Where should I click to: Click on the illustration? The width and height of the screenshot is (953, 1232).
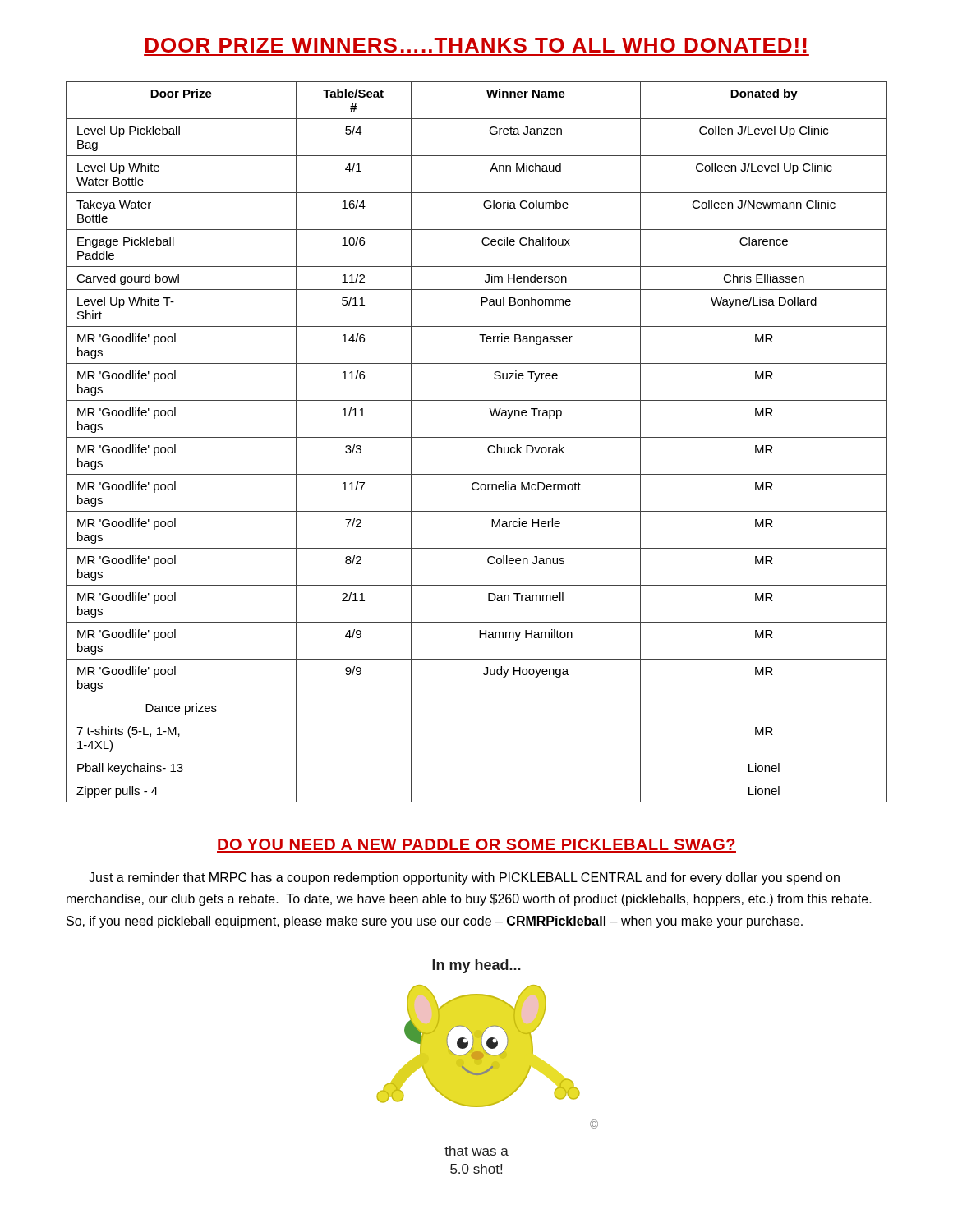tap(476, 1069)
